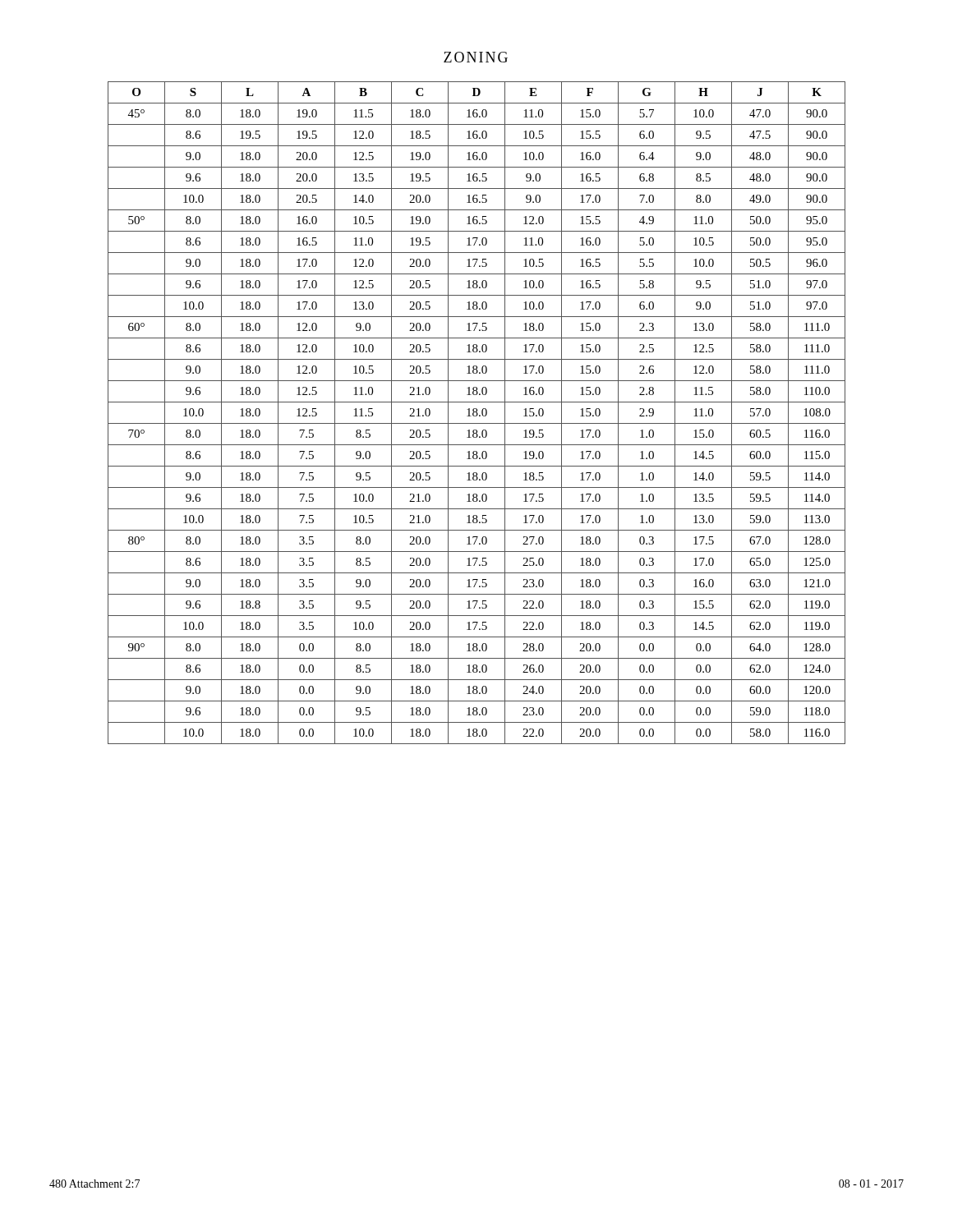Click on the table containing "20.5"

pyautogui.click(x=476, y=413)
